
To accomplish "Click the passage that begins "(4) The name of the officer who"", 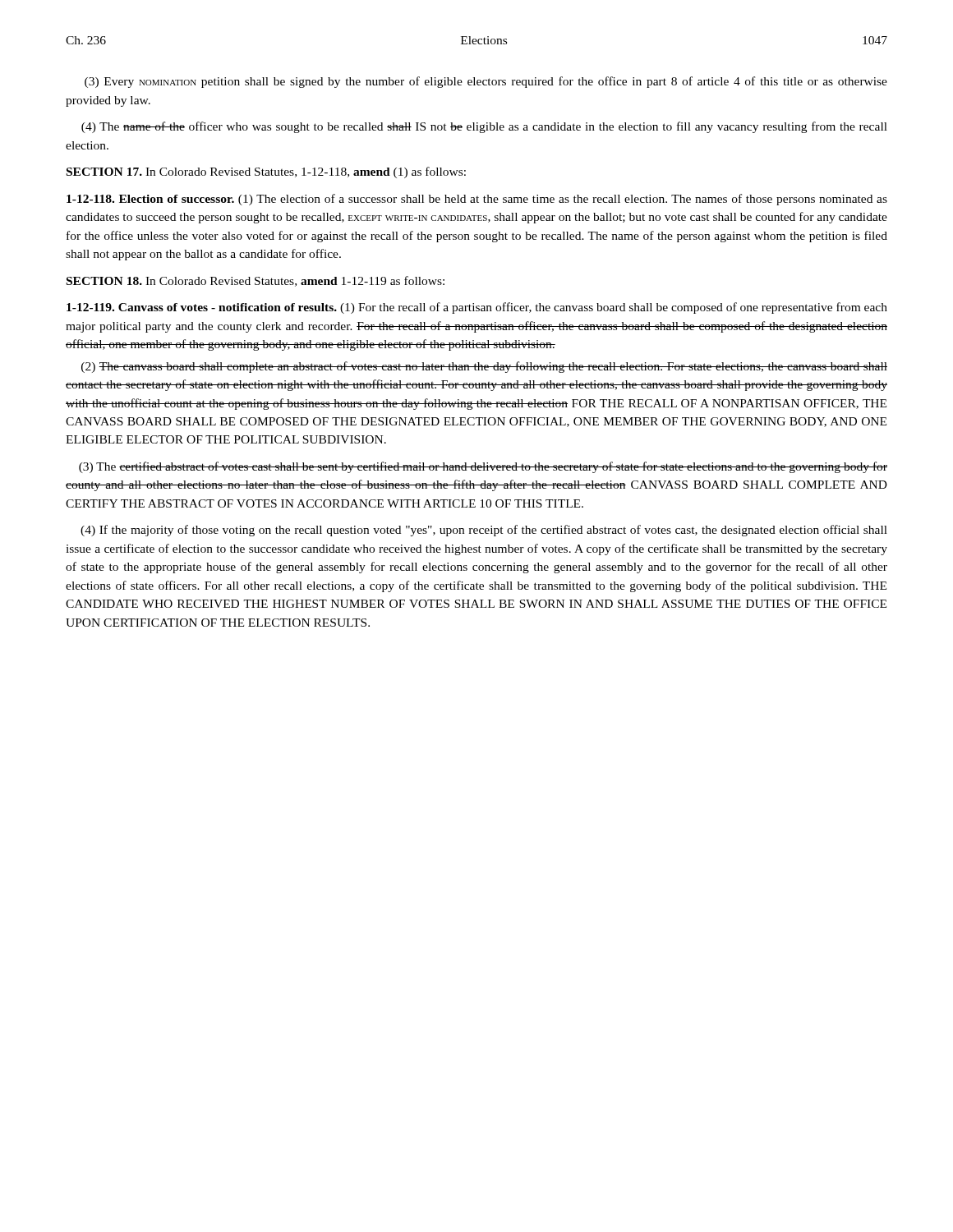I will point(476,136).
